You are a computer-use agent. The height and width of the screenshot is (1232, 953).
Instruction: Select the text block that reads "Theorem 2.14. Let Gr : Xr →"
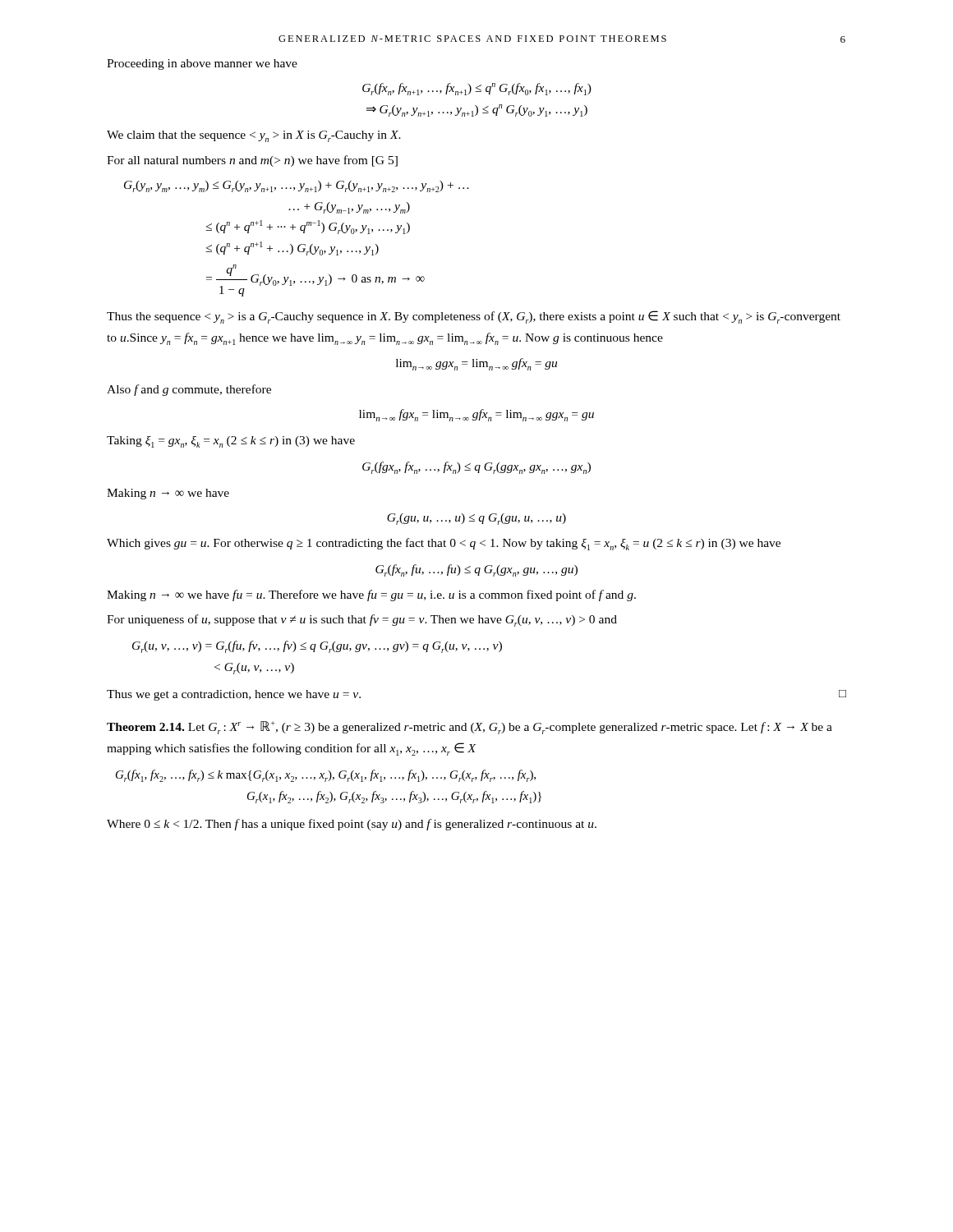click(x=469, y=738)
